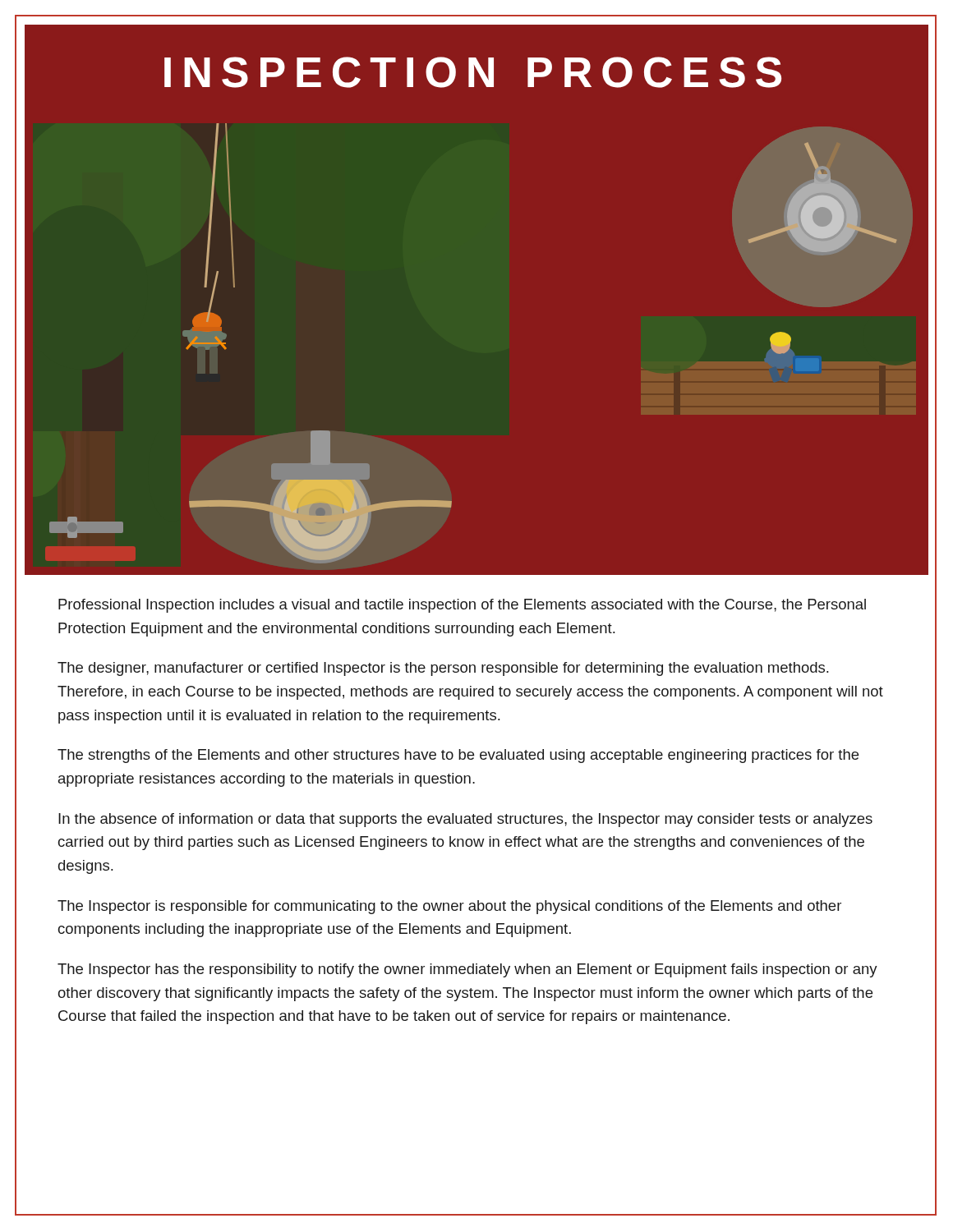This screenshot has height=1232, width=953.
Task: Locate the block of text that opens with "The Inspector is responsible for communicating"
Action: [476, 918]
